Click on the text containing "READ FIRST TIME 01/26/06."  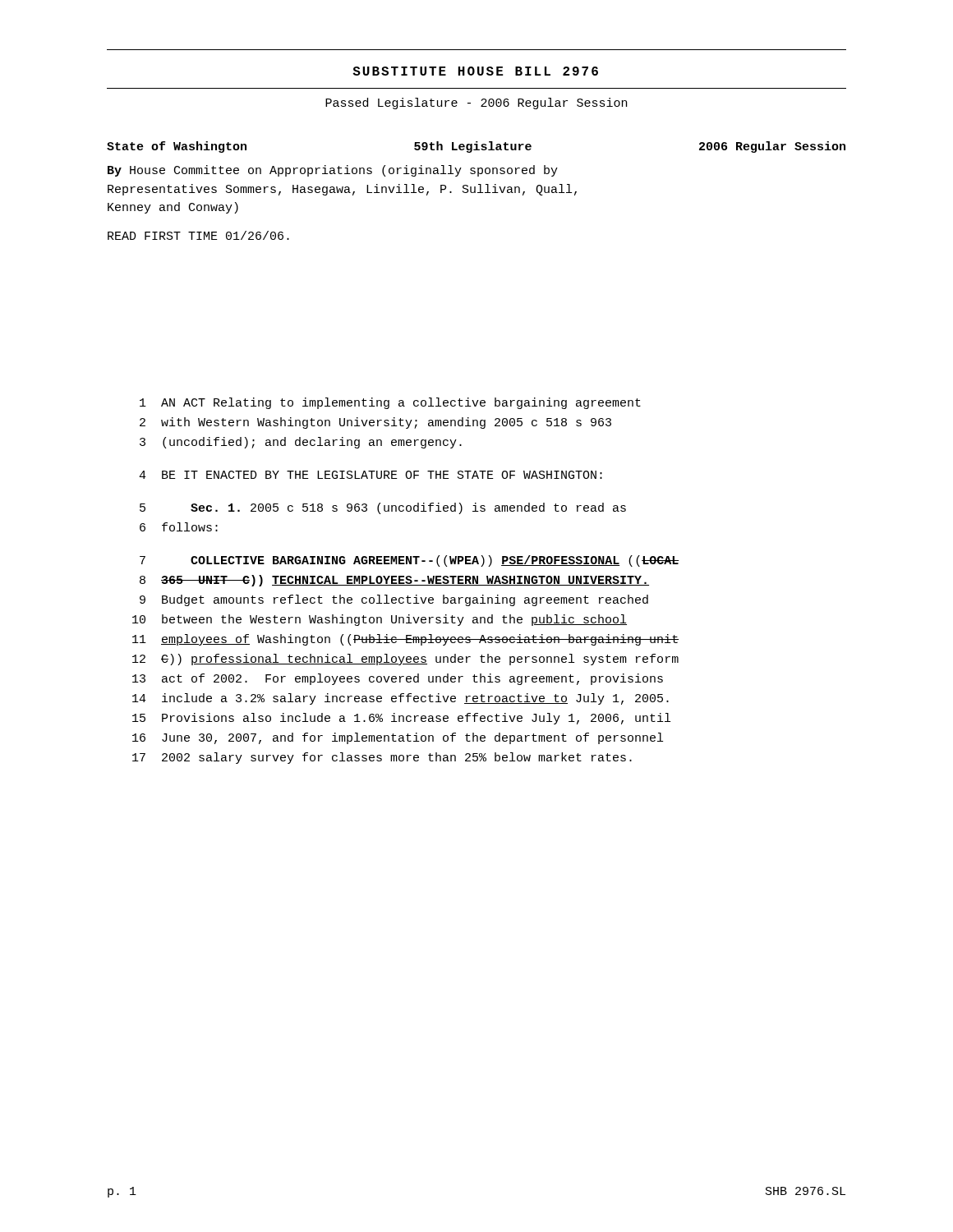[199, 237]
